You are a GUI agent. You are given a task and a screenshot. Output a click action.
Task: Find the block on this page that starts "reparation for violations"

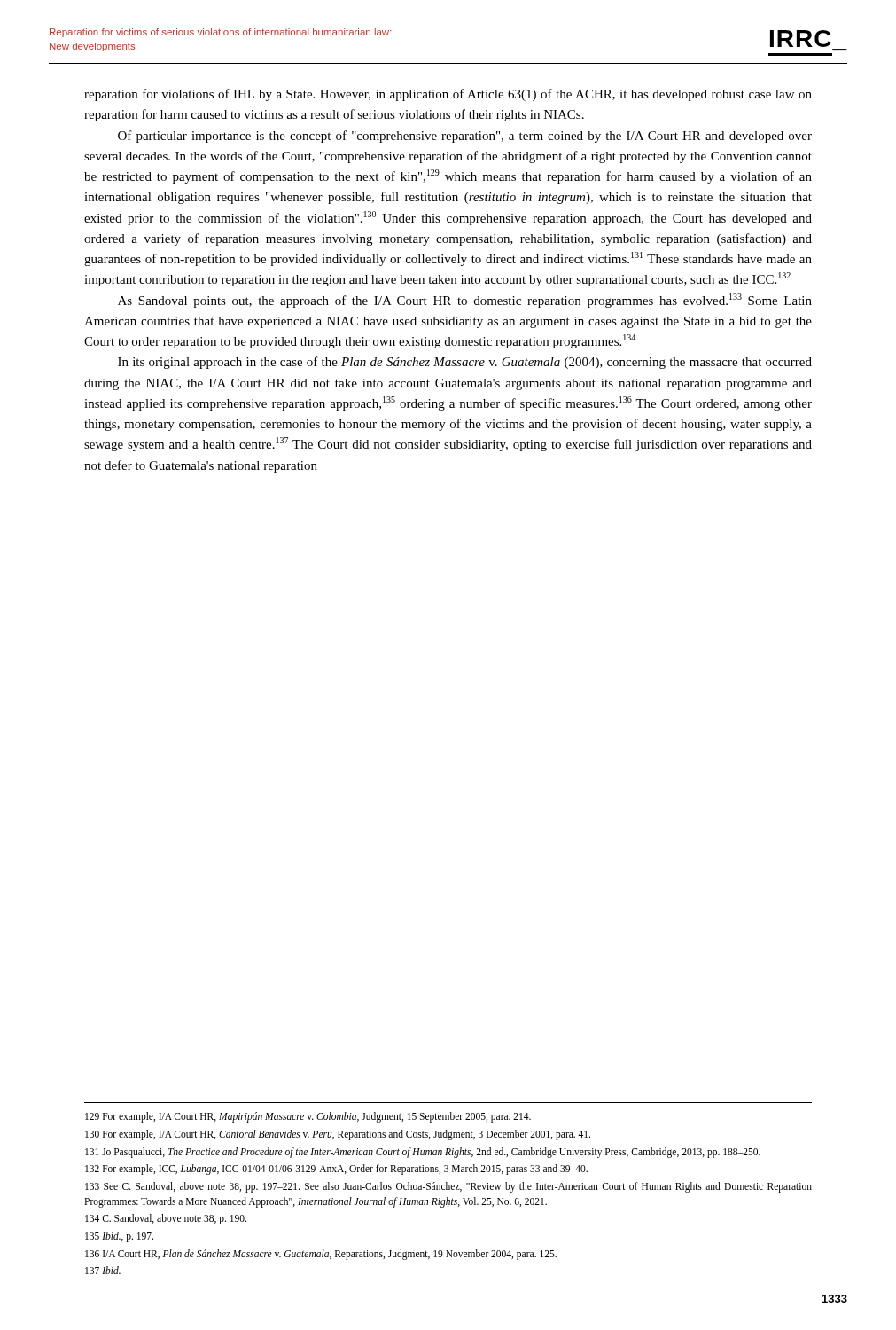(448, 280)
